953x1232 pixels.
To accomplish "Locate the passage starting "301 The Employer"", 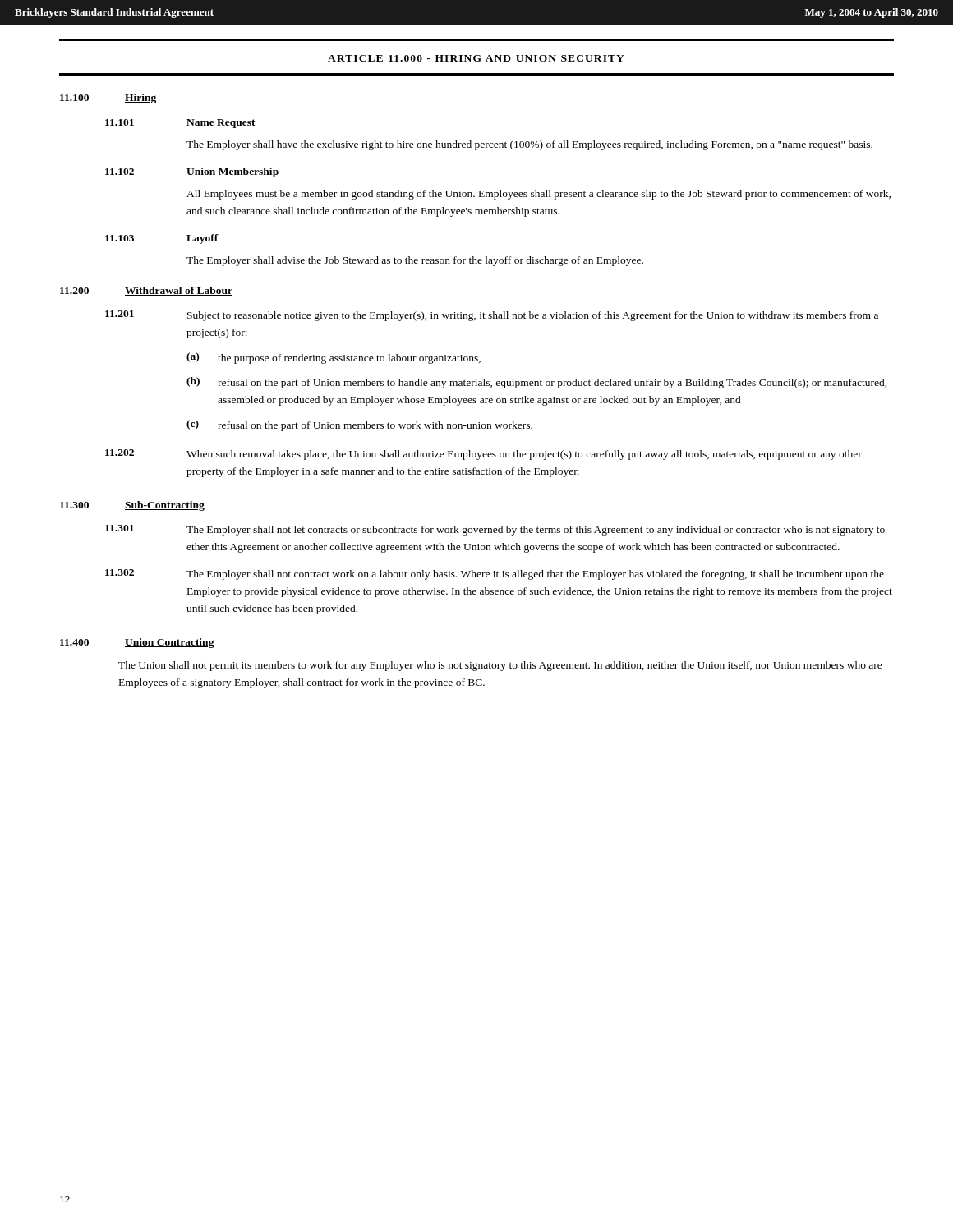I will 476,539.
